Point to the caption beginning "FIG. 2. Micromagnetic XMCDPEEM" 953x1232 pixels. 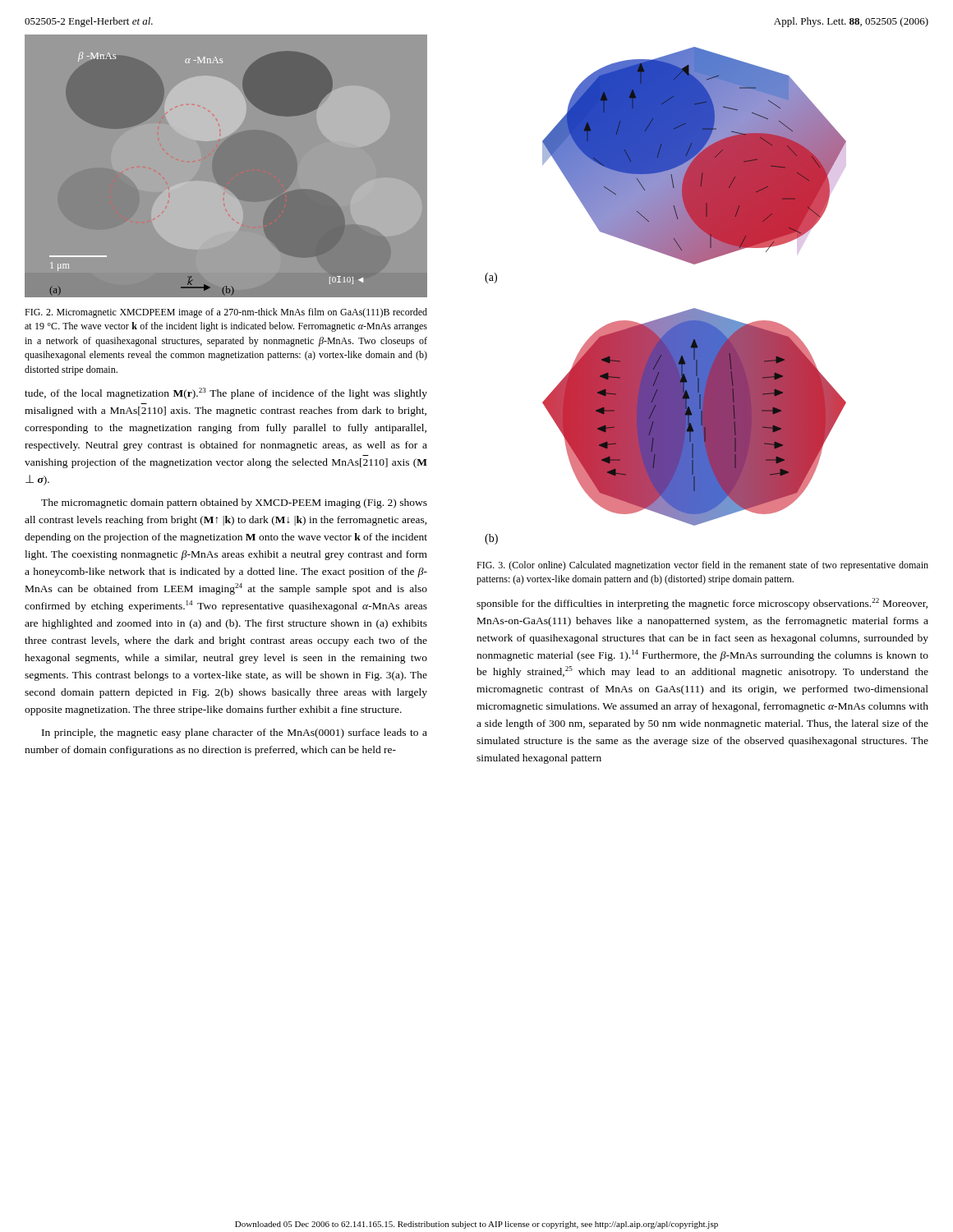(226, 341)
